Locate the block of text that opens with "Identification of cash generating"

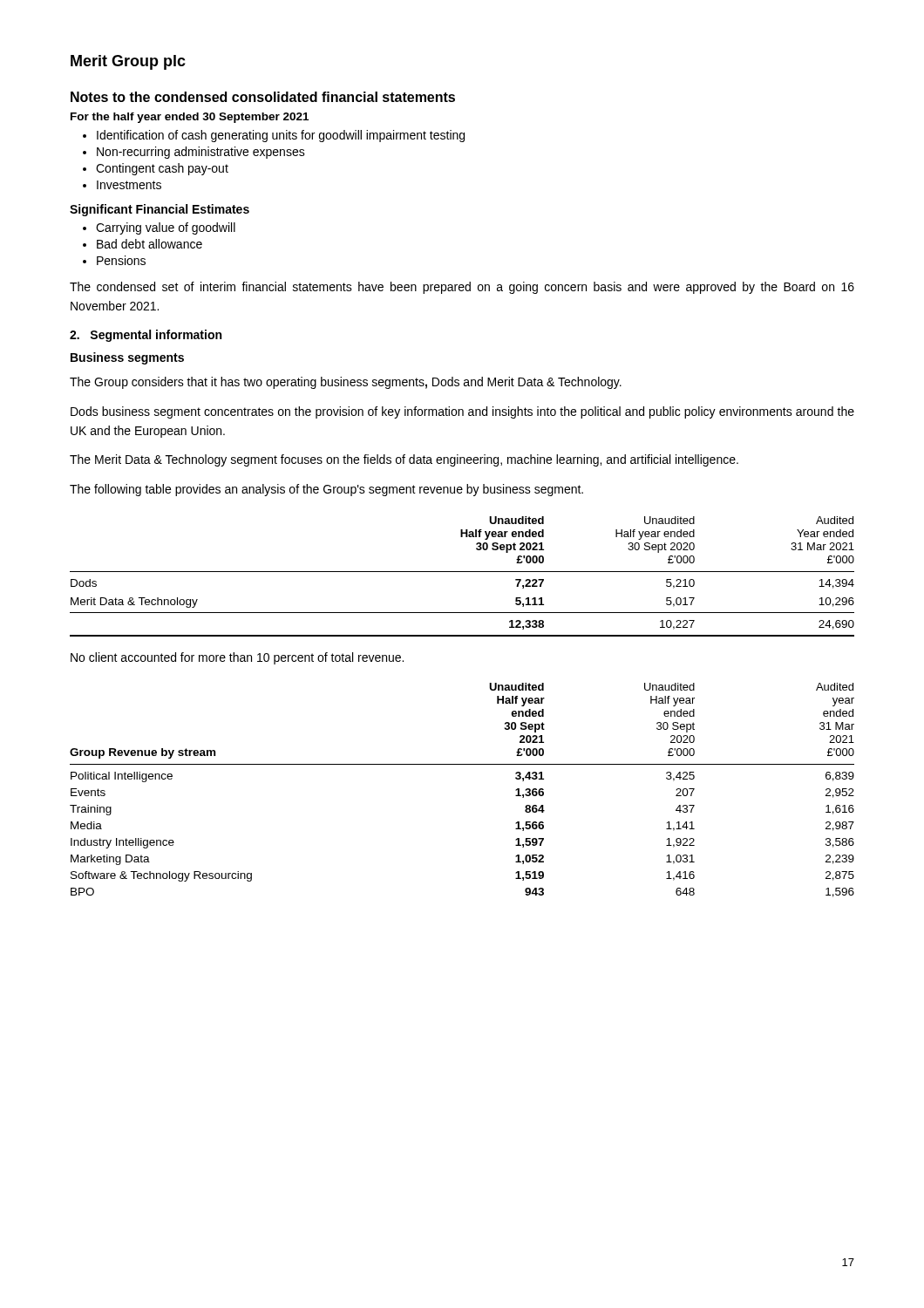pyautogui.click(x=281, y=135)
